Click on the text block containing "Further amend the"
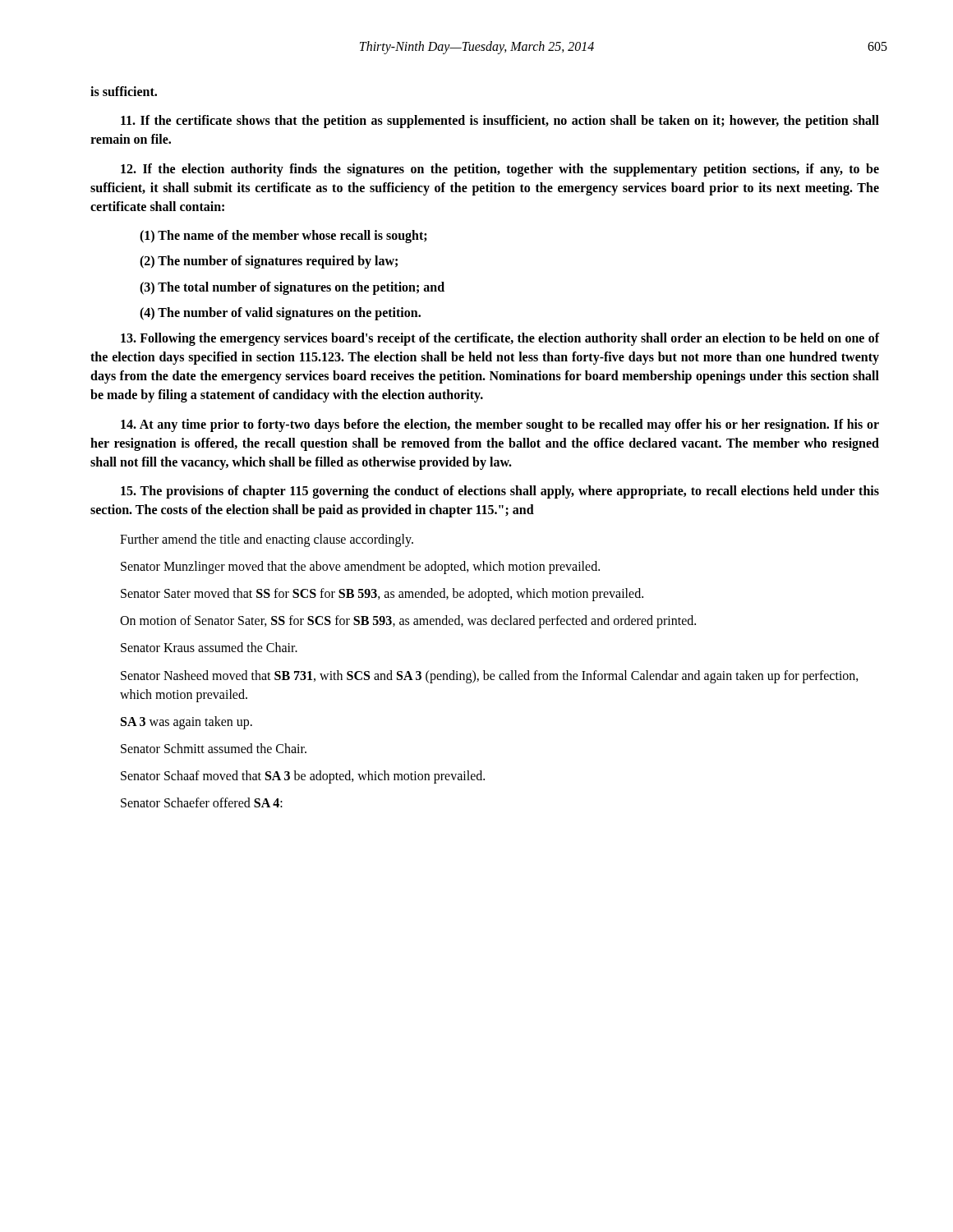This screenshot has width=953, height=1232. (x=267, y=539)
